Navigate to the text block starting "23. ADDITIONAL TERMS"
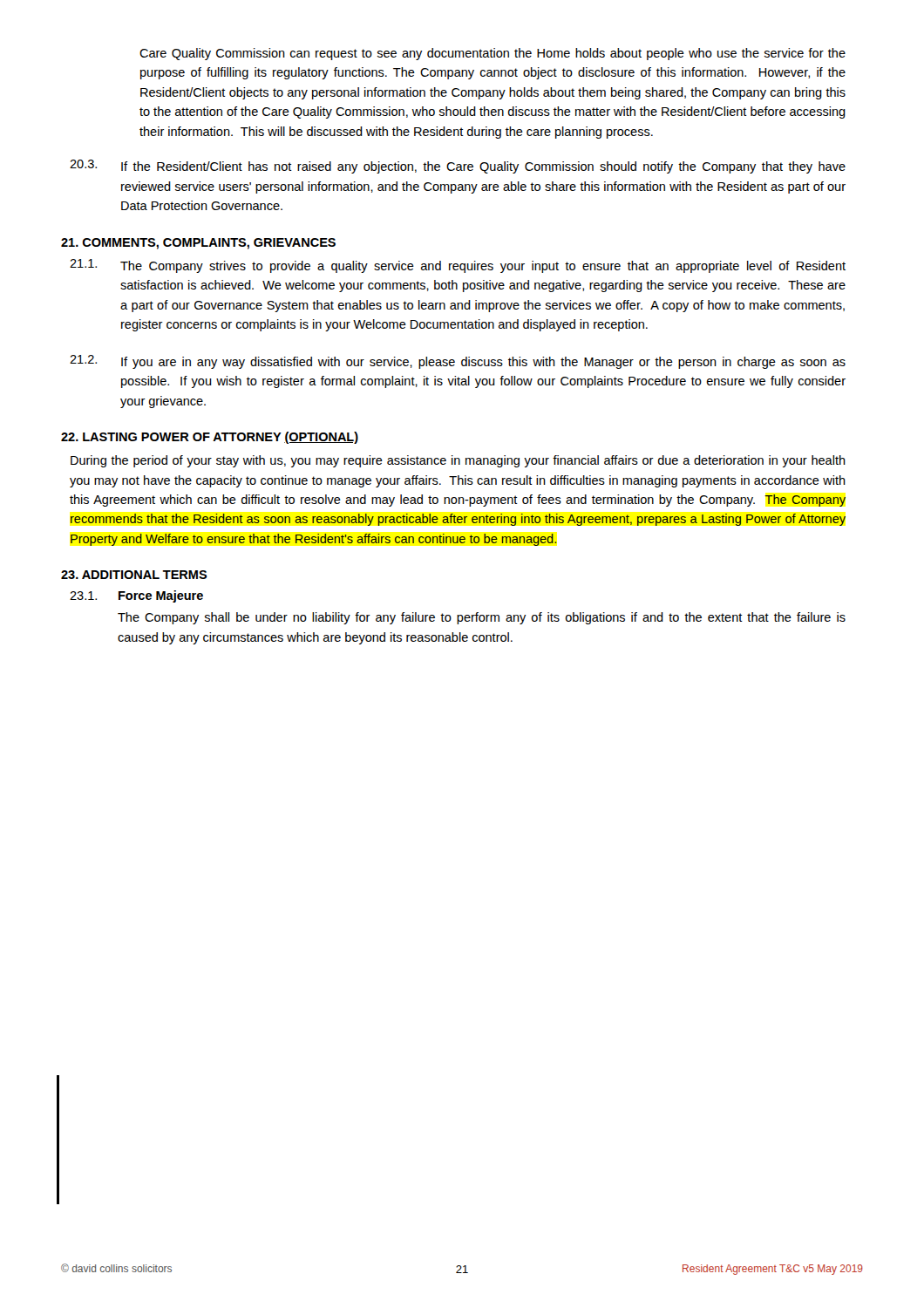 [x=134, y=575]
